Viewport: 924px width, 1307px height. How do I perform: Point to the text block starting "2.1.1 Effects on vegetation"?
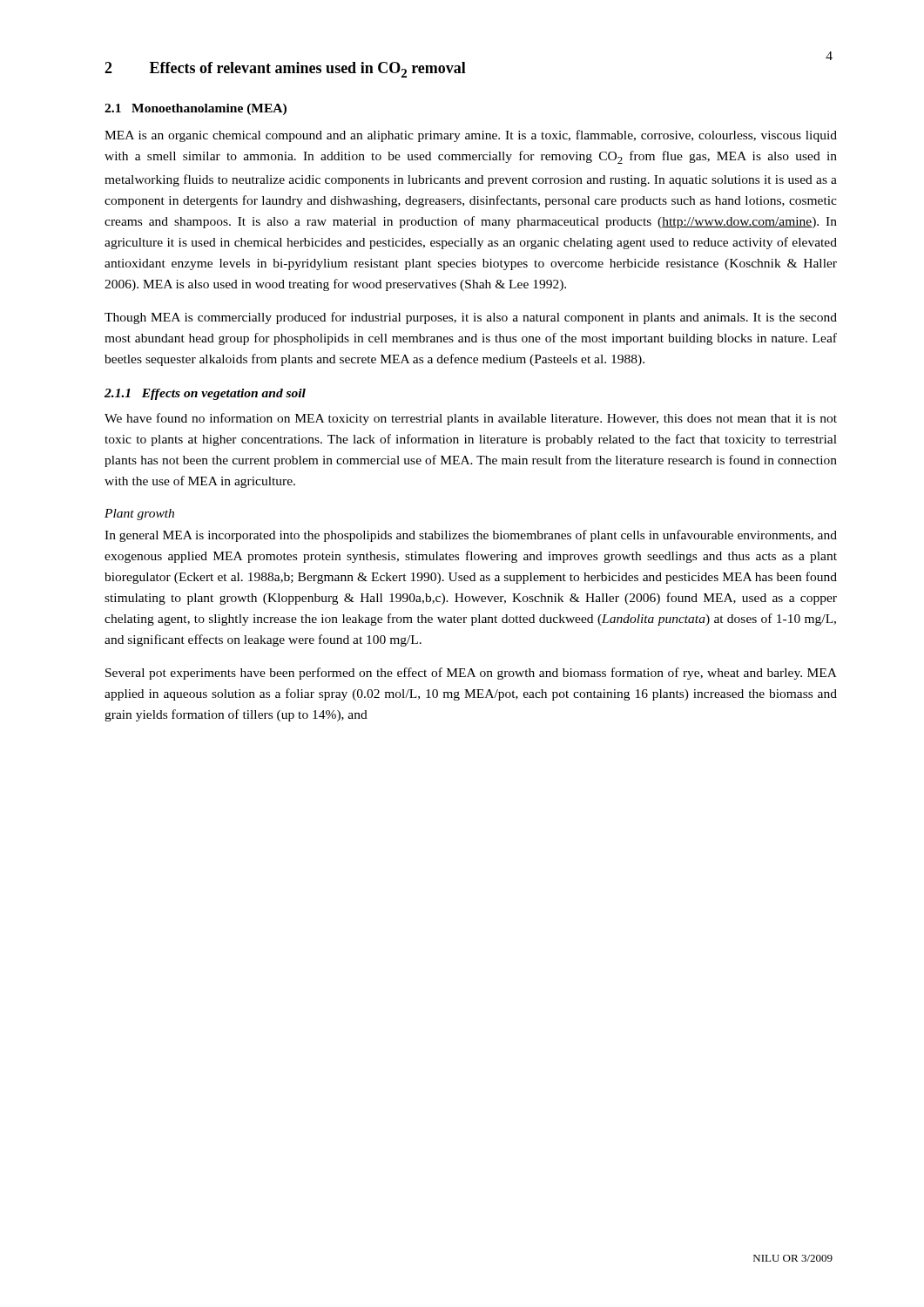point(205,394)
